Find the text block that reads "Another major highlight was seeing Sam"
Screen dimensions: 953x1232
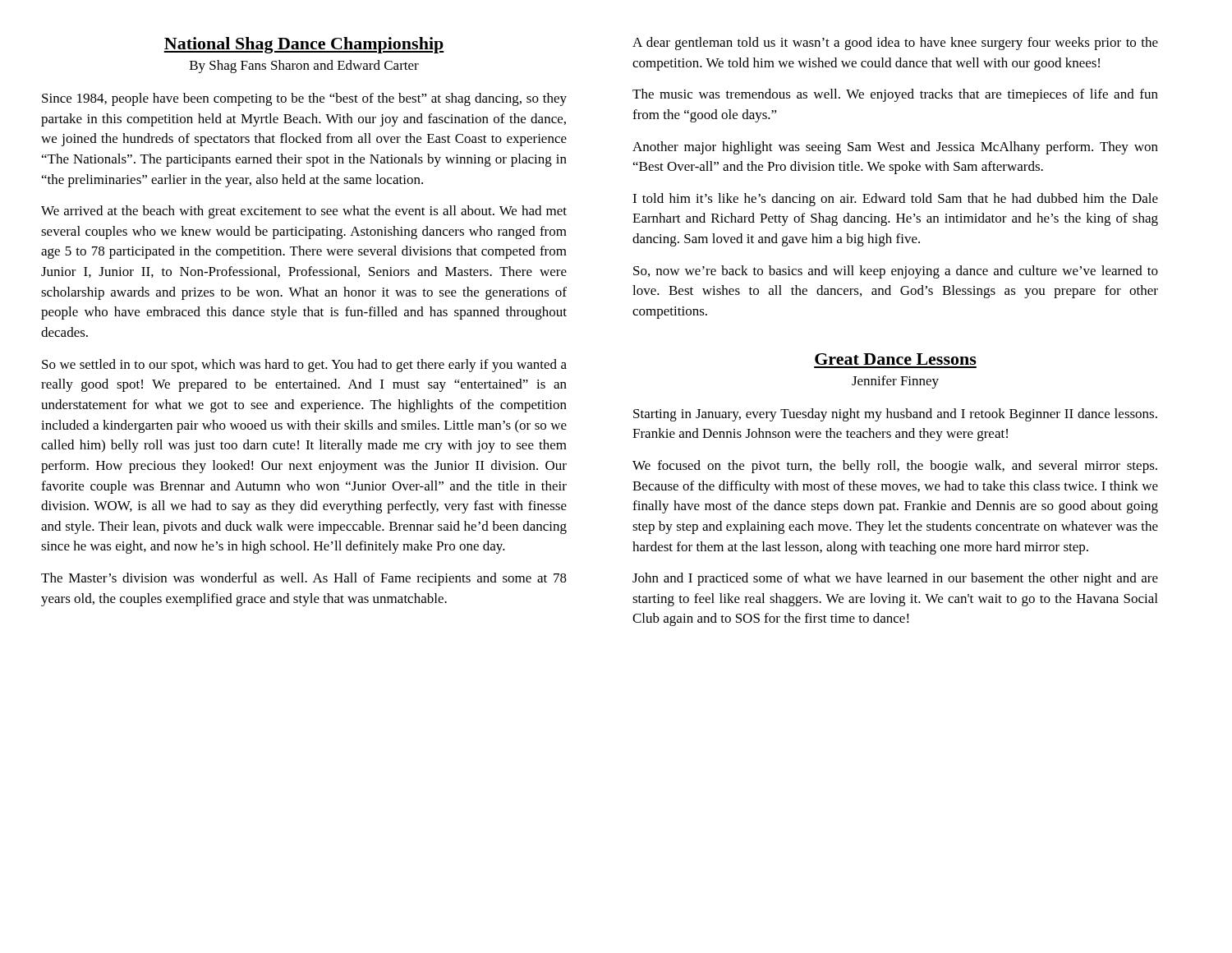895,157
